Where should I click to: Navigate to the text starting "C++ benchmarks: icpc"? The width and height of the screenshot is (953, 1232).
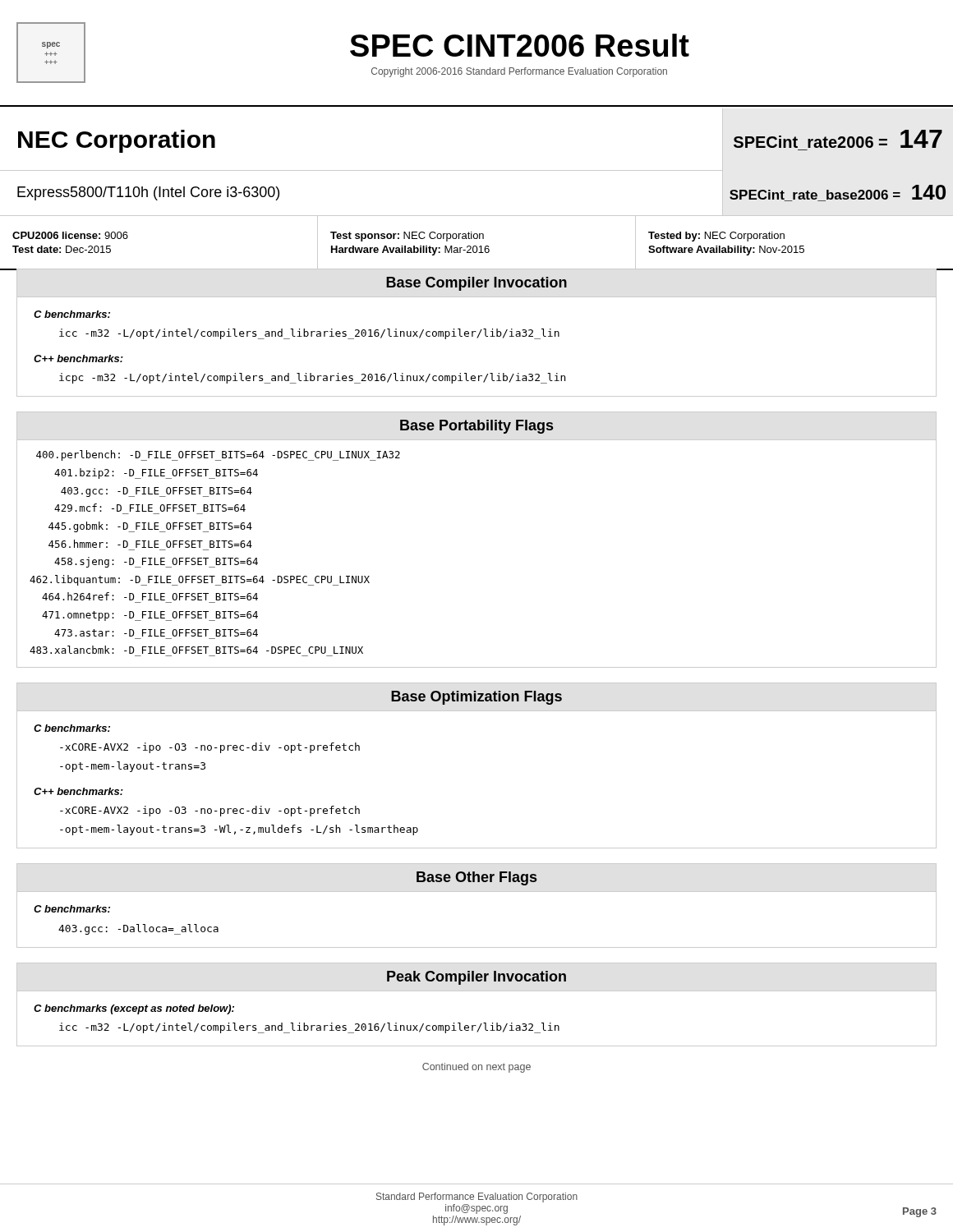tap(300, 369)
